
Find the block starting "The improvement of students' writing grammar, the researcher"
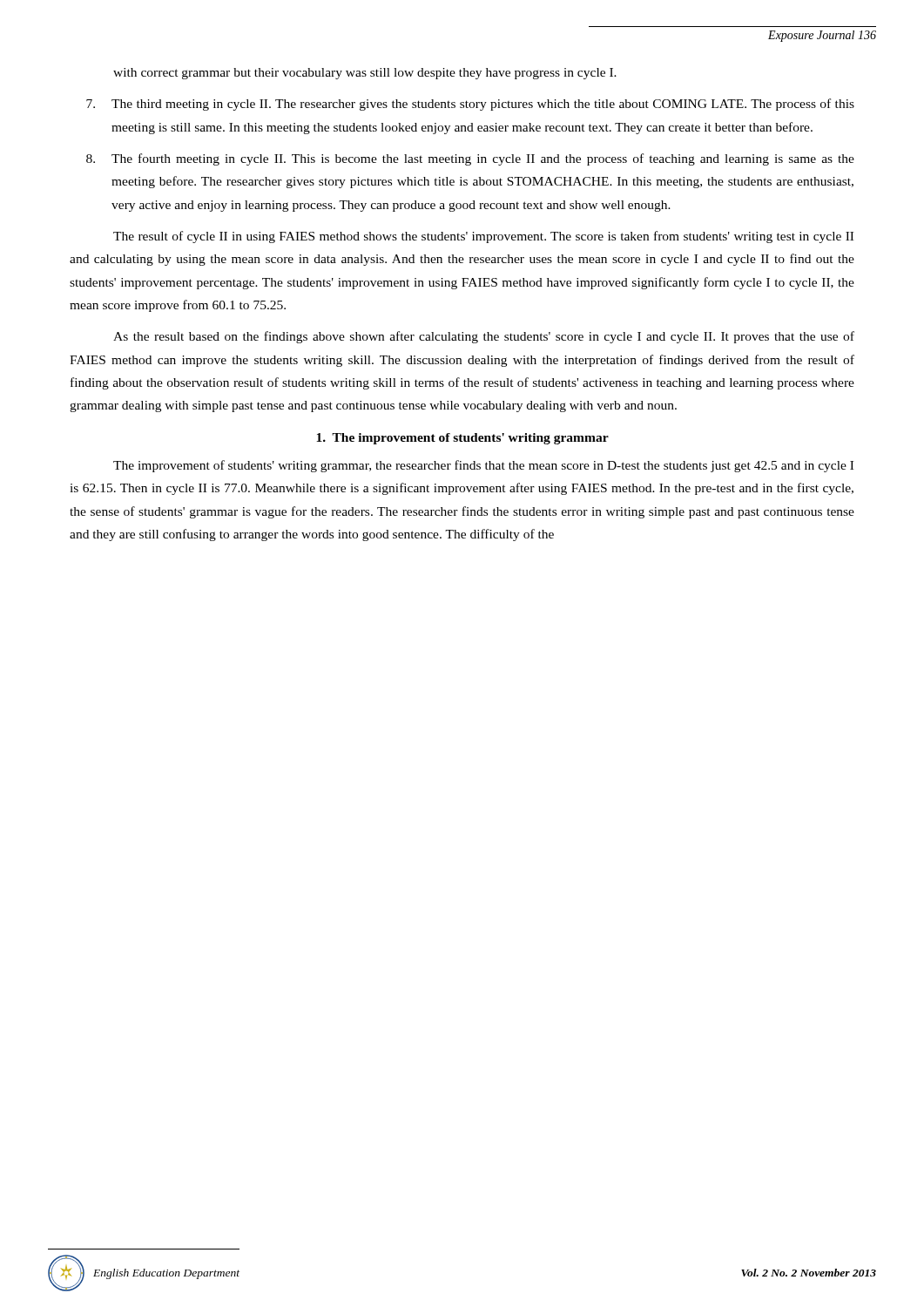tap(462, 499)
